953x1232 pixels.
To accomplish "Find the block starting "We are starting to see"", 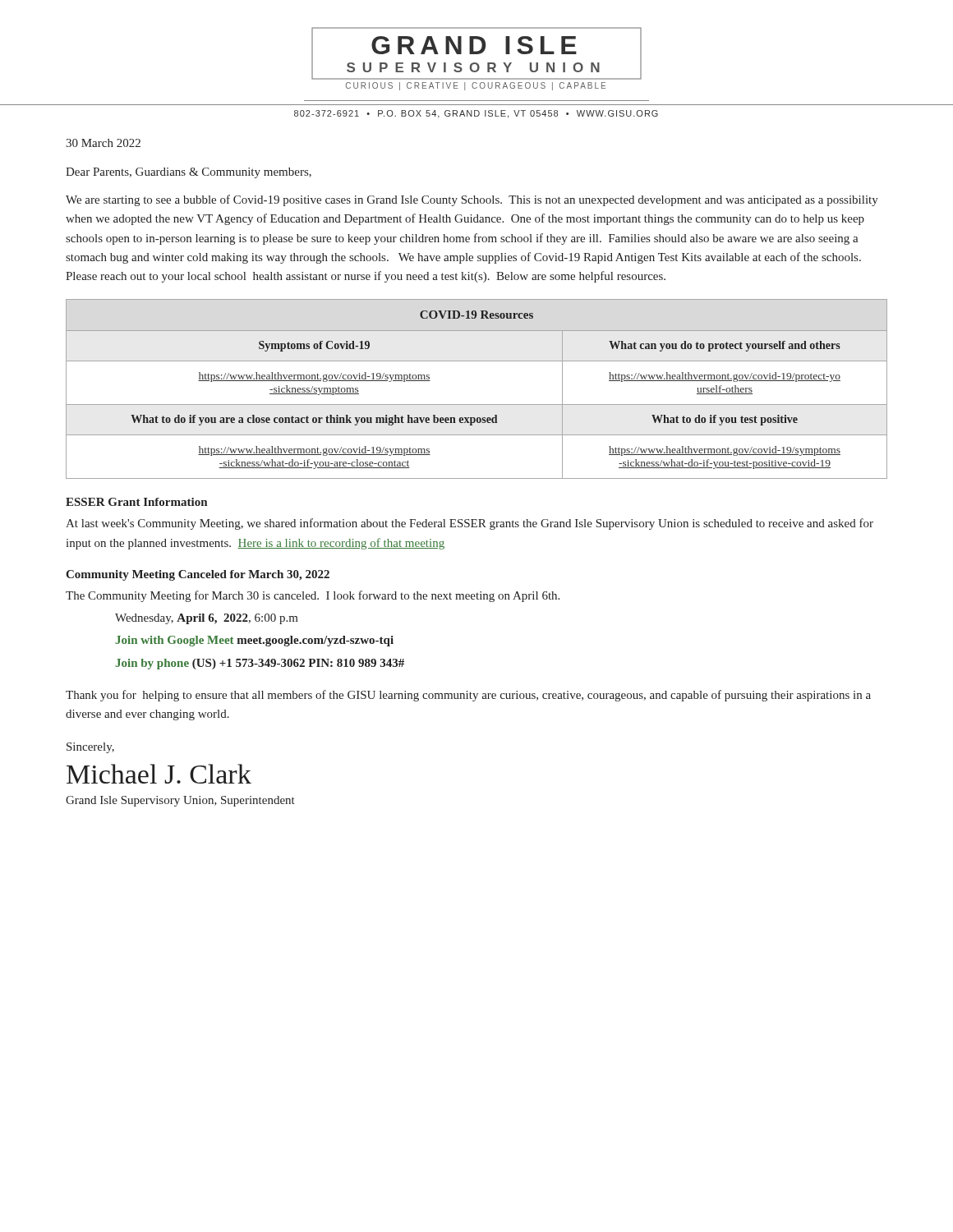I will click(x=472, y=238).
